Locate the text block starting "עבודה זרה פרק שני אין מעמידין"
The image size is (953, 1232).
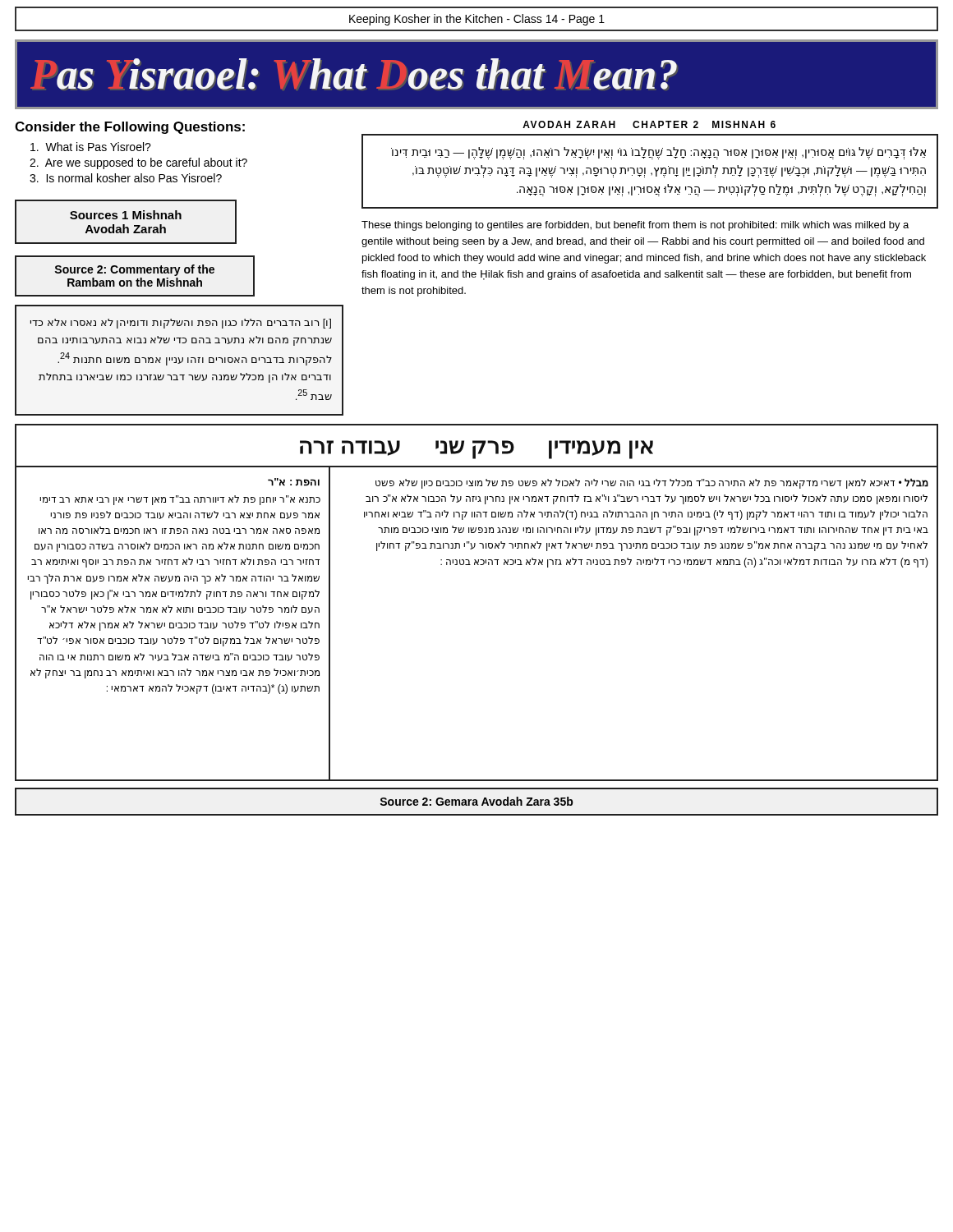pos(476,445)
